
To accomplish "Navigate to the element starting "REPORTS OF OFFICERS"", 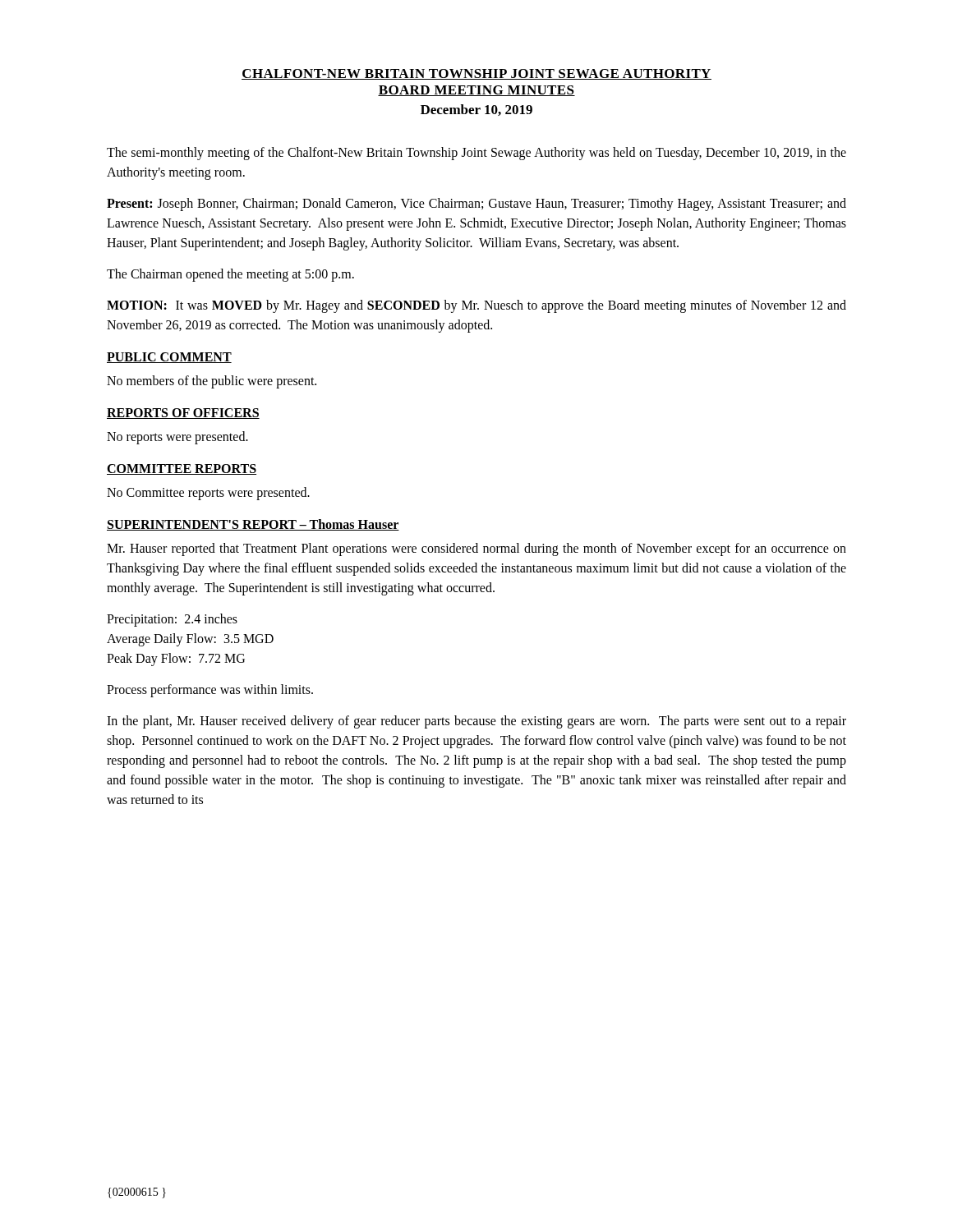I will pyautogui.click(x=183, y=414).
